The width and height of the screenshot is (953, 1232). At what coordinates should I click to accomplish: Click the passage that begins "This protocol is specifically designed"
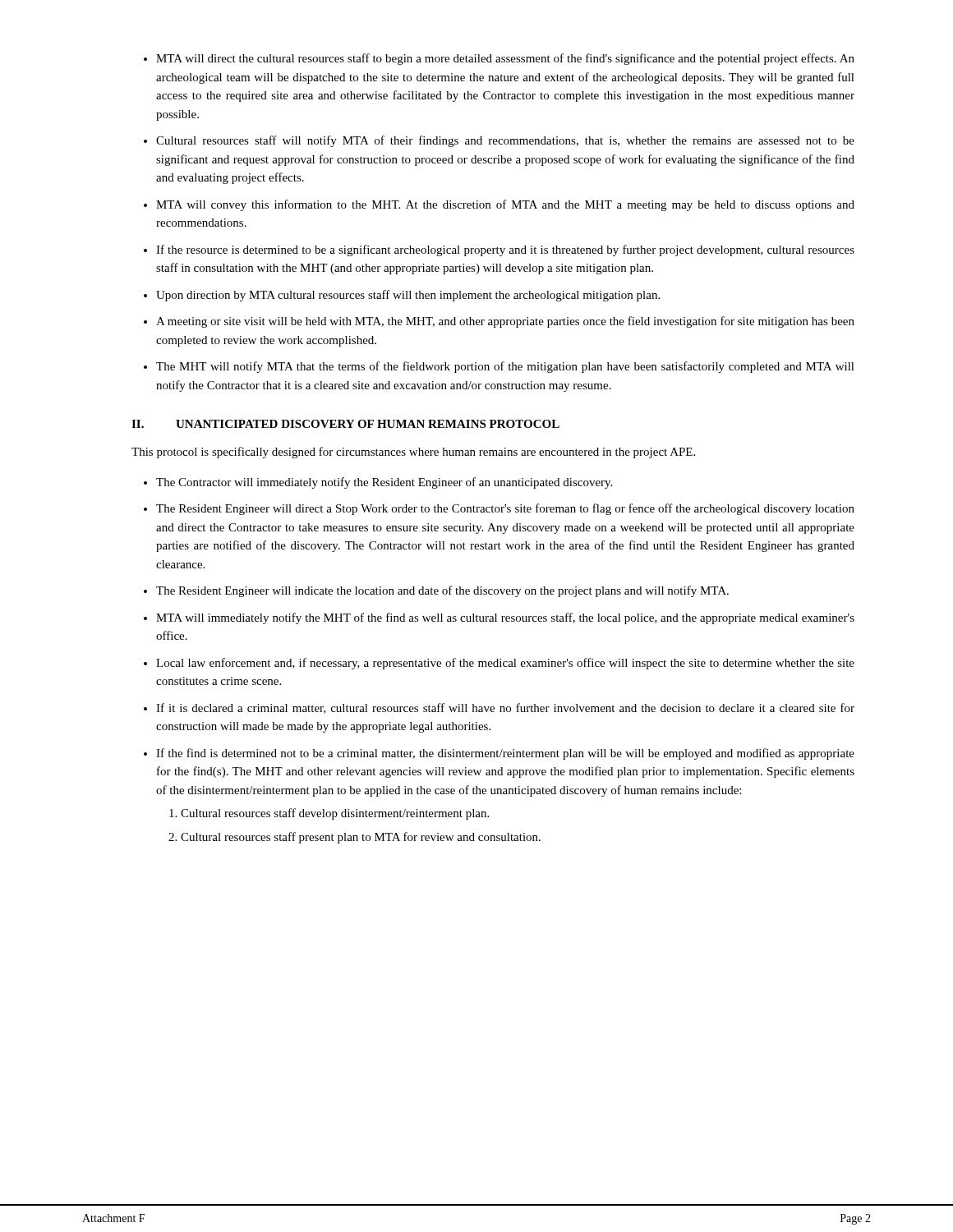coord(414,452)
